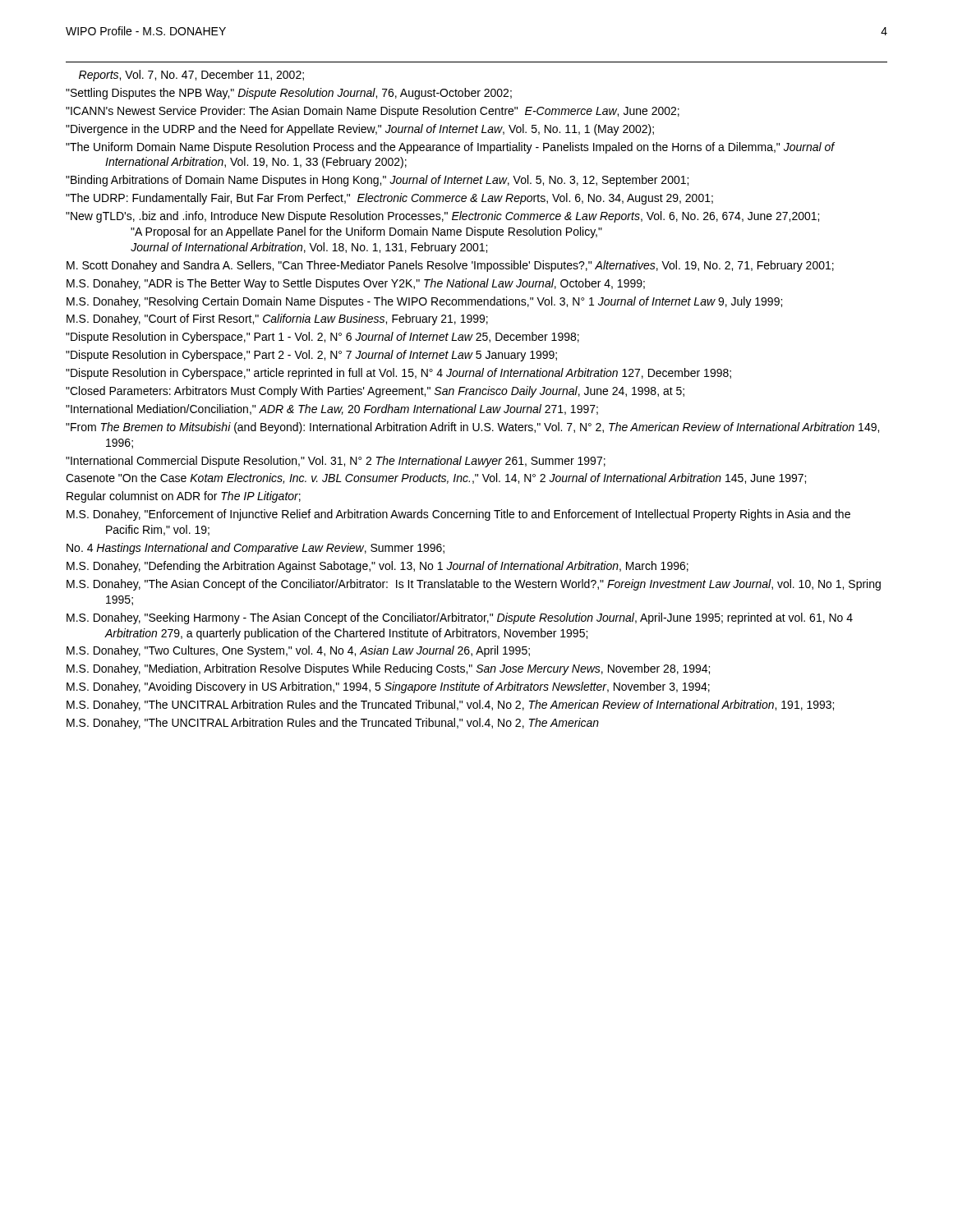Select the passage starting "M.S. Donahey, "Court of"

[x=277, y=319]
